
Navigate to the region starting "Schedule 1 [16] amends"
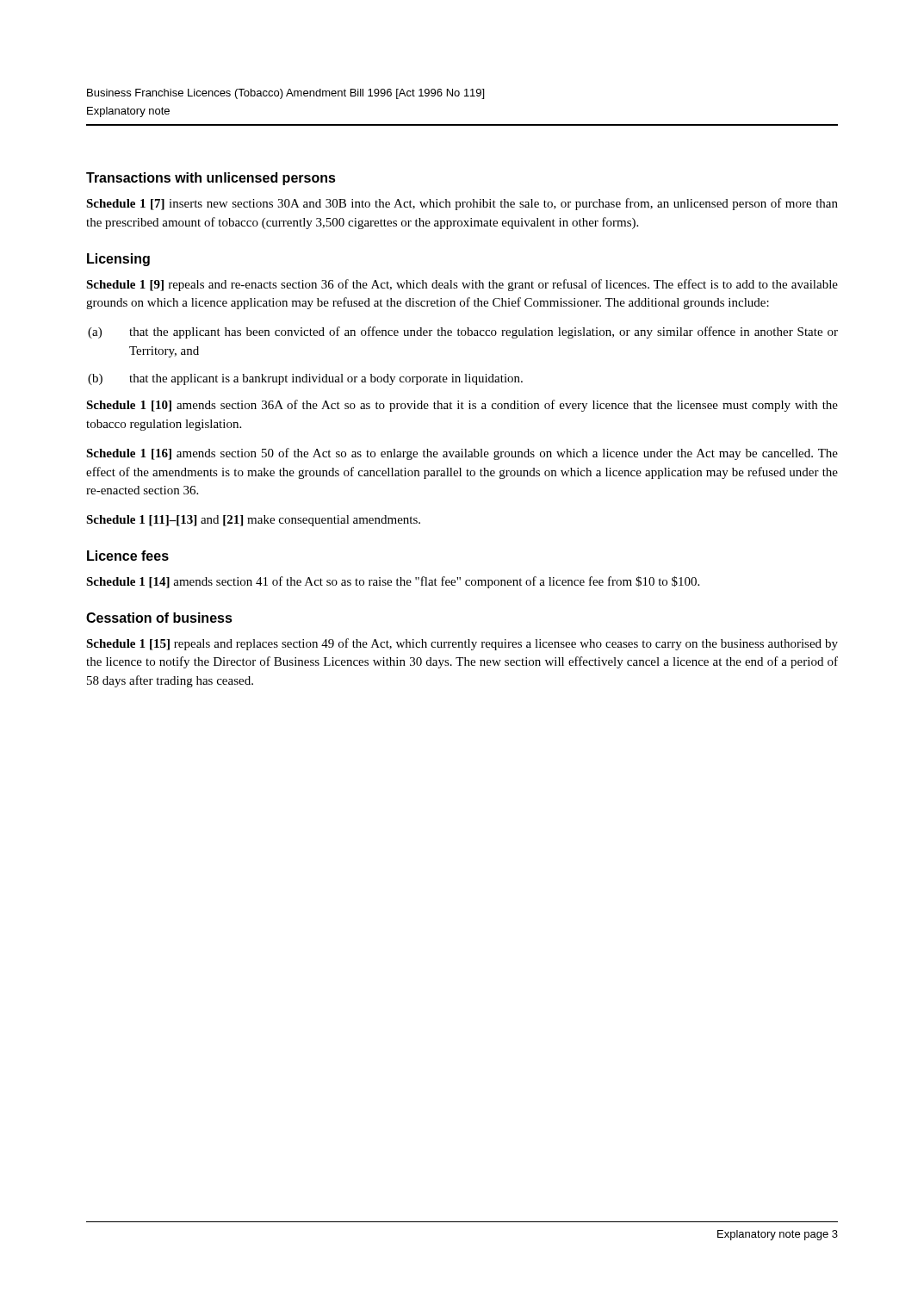[462, 472]
